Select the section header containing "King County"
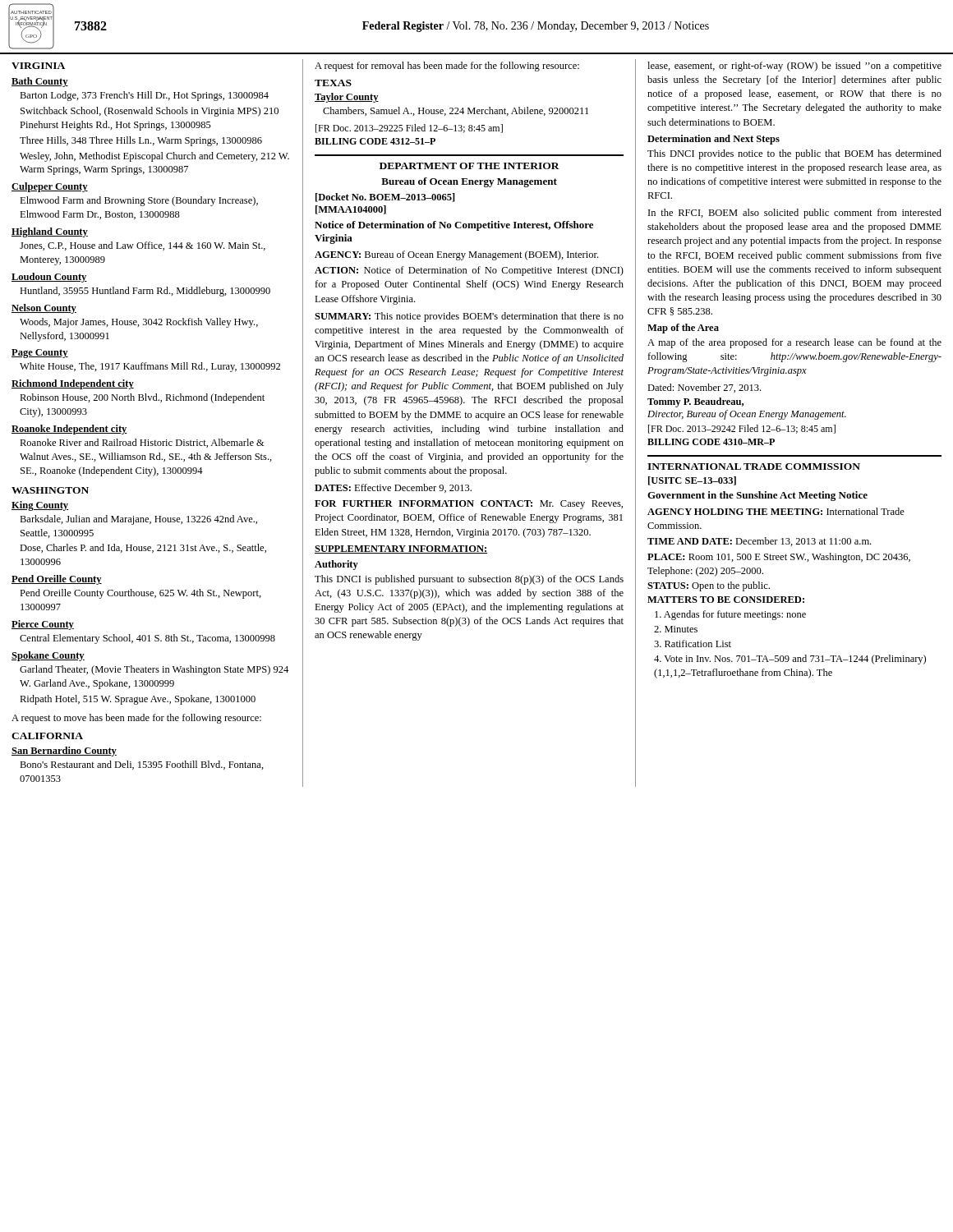This screenshot has height=1232, width=953. click(x=40, y=505)
